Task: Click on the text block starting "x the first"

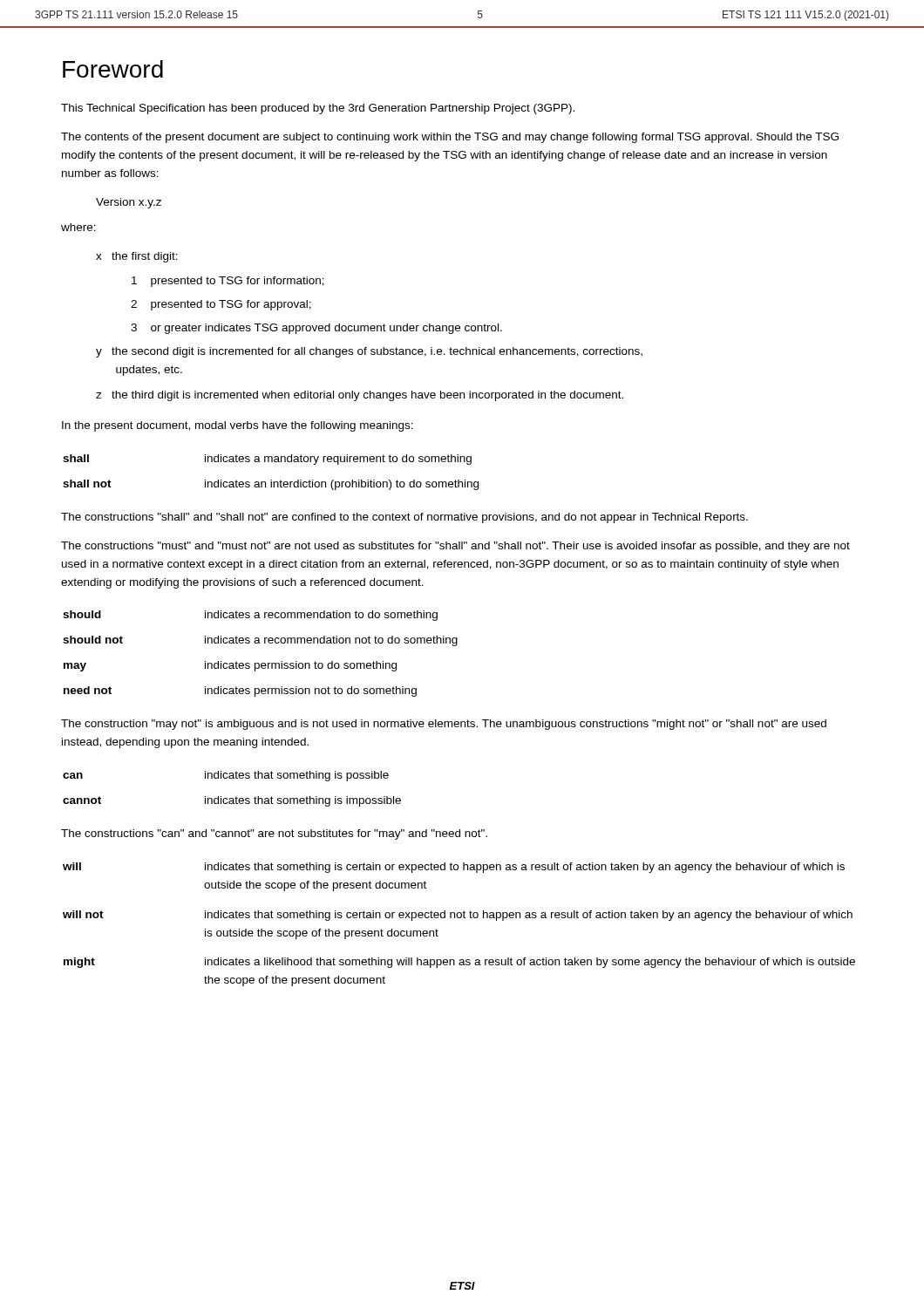Action: [137, 256]
